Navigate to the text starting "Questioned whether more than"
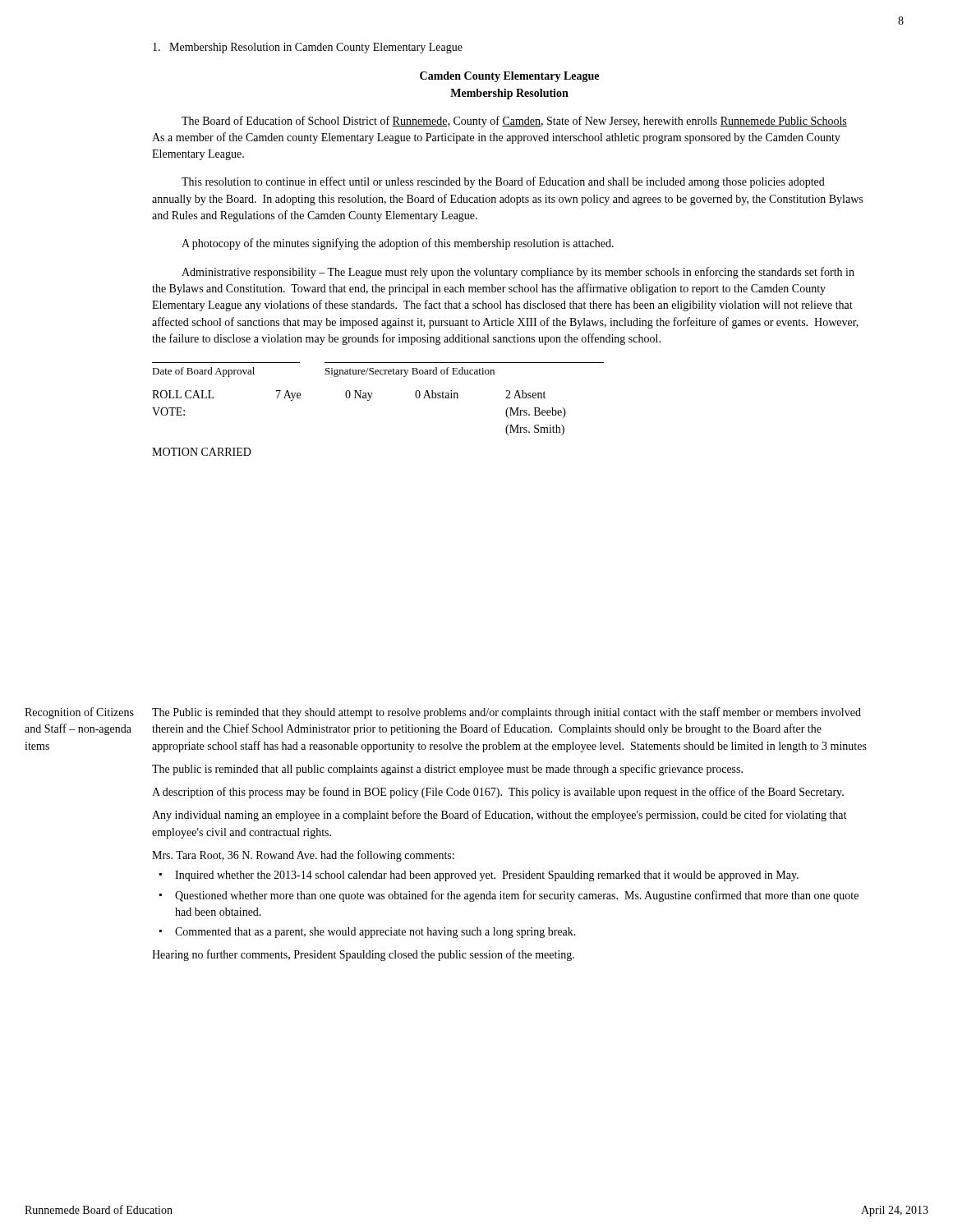This screenshot has width=953, height=1232. [517, 904]
